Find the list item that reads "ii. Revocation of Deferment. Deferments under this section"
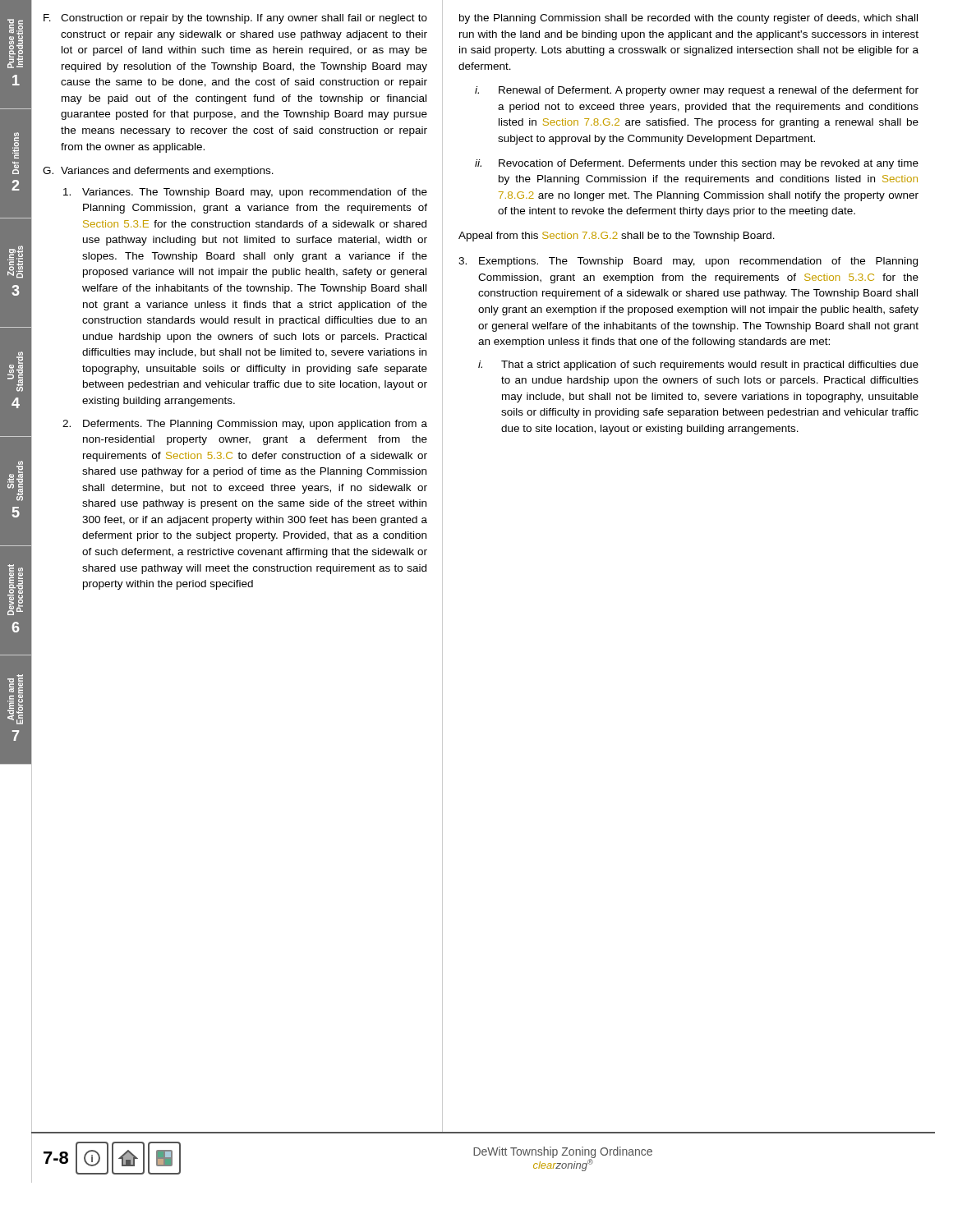Screen dimensions: 1232x953 pyautogui.click(x=697, y=187)
